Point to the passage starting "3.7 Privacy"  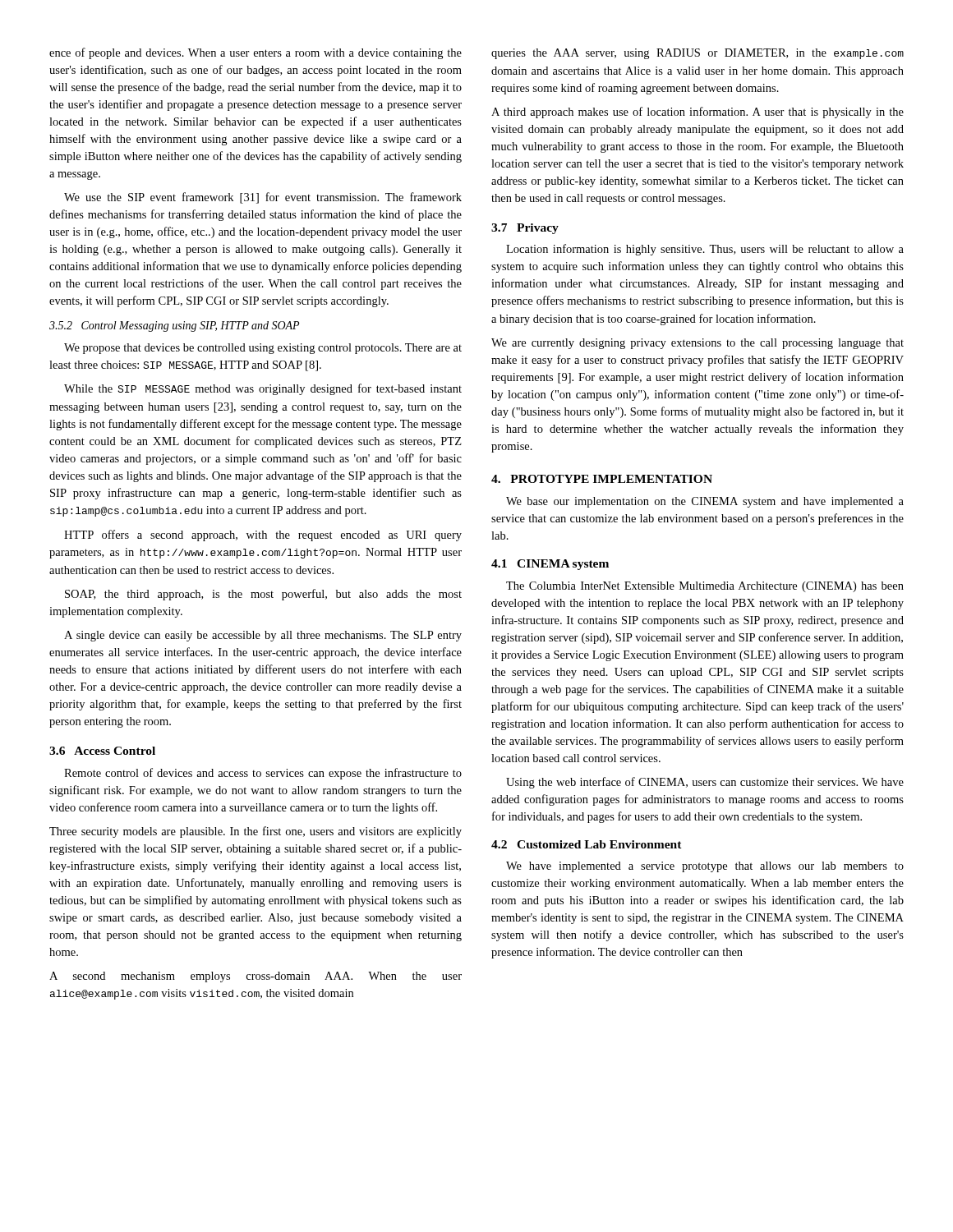(525, 227)
